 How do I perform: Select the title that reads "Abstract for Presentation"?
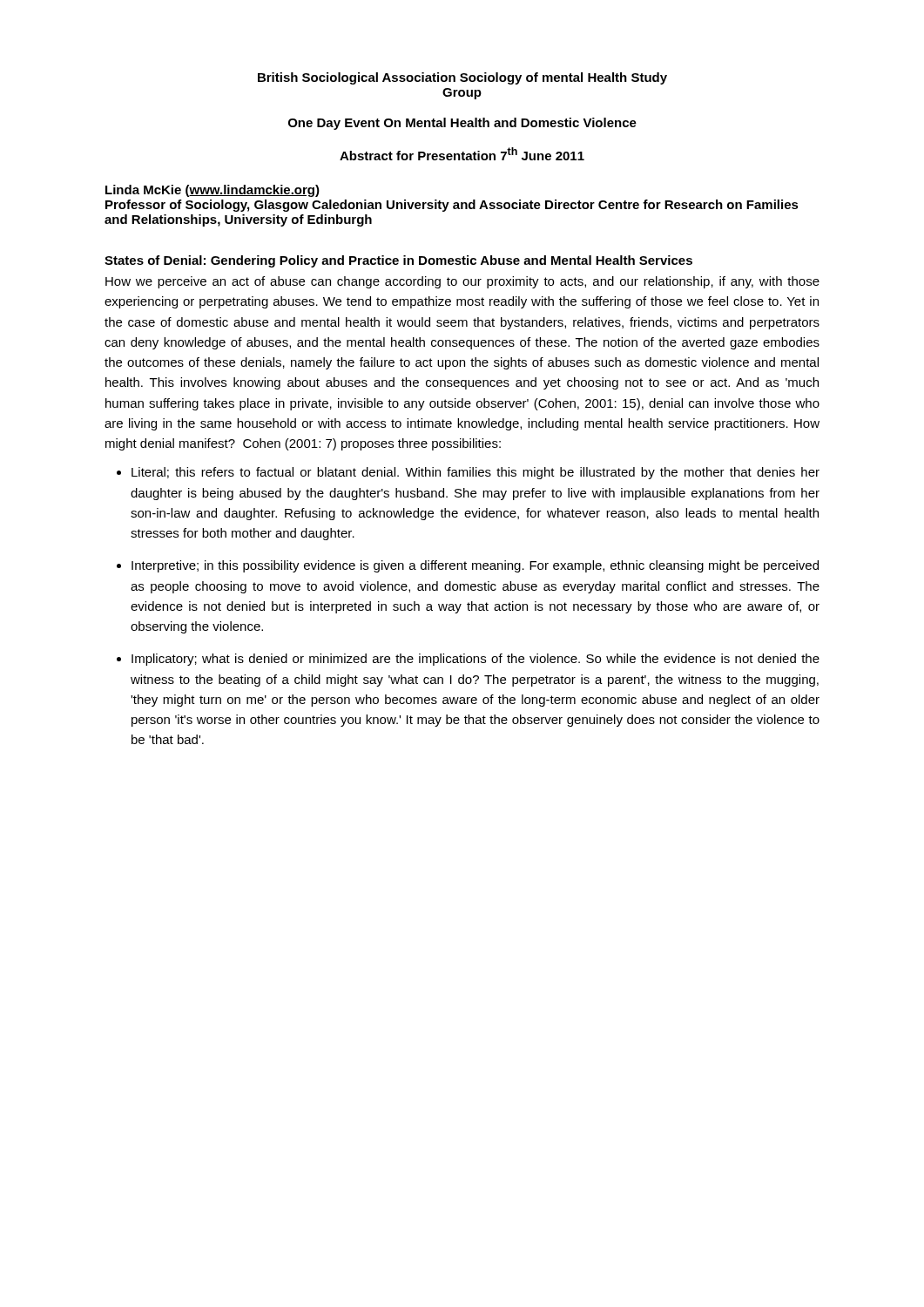point(462,154)
